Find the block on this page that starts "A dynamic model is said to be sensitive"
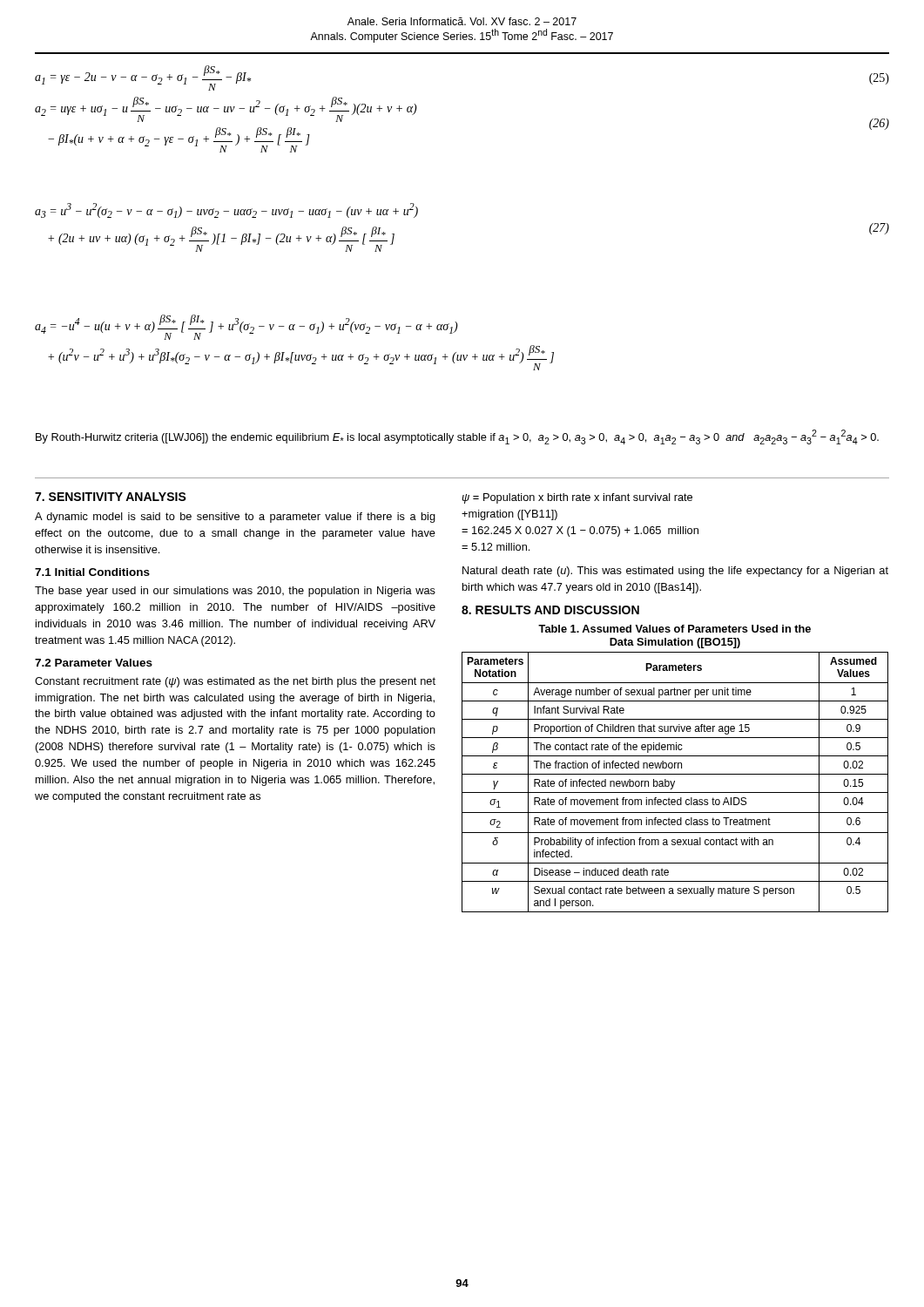The width and height of the screenshot is (924, 1307). click(x=235, y=533)
